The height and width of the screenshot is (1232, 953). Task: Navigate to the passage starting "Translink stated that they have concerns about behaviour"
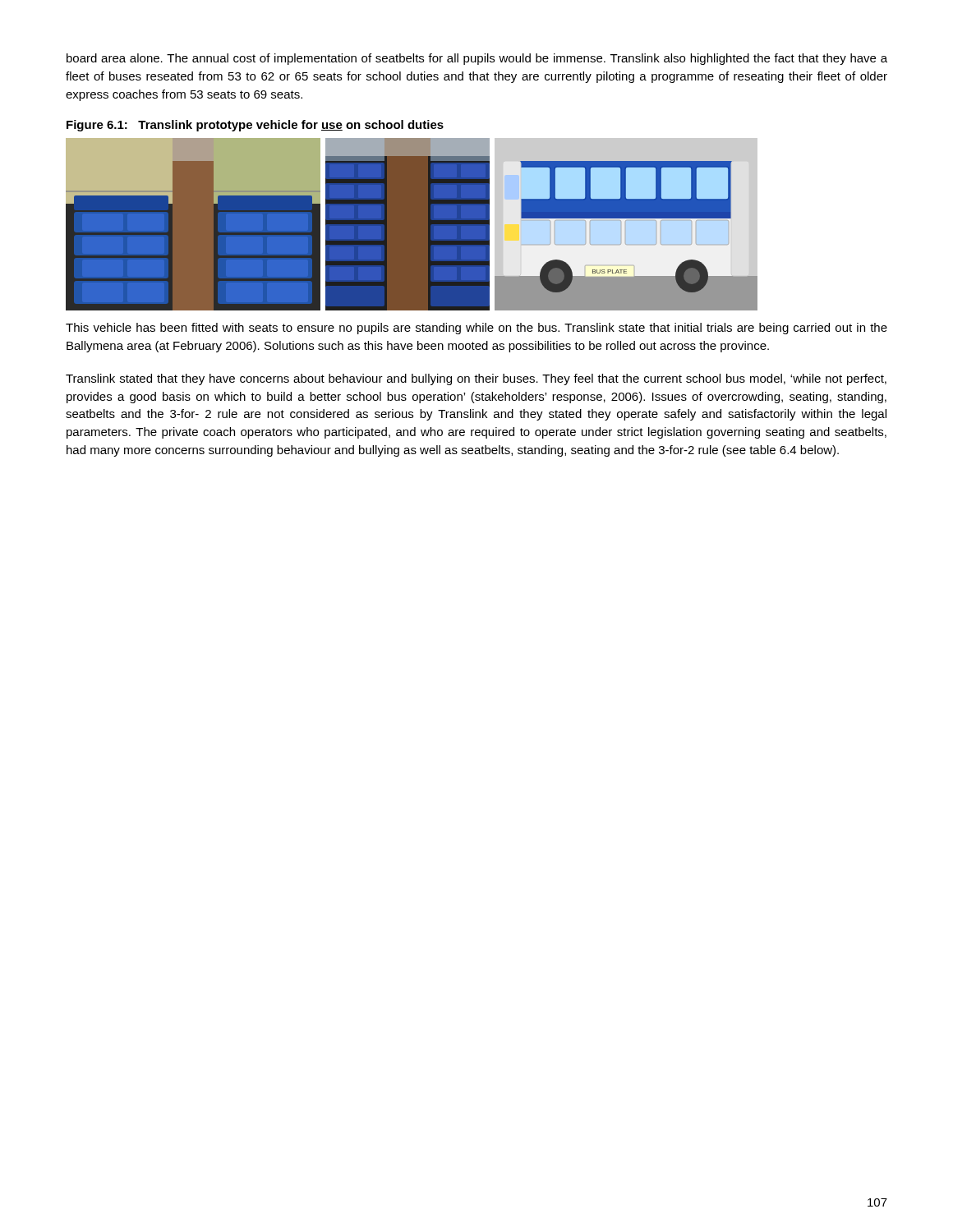(476, 414)
